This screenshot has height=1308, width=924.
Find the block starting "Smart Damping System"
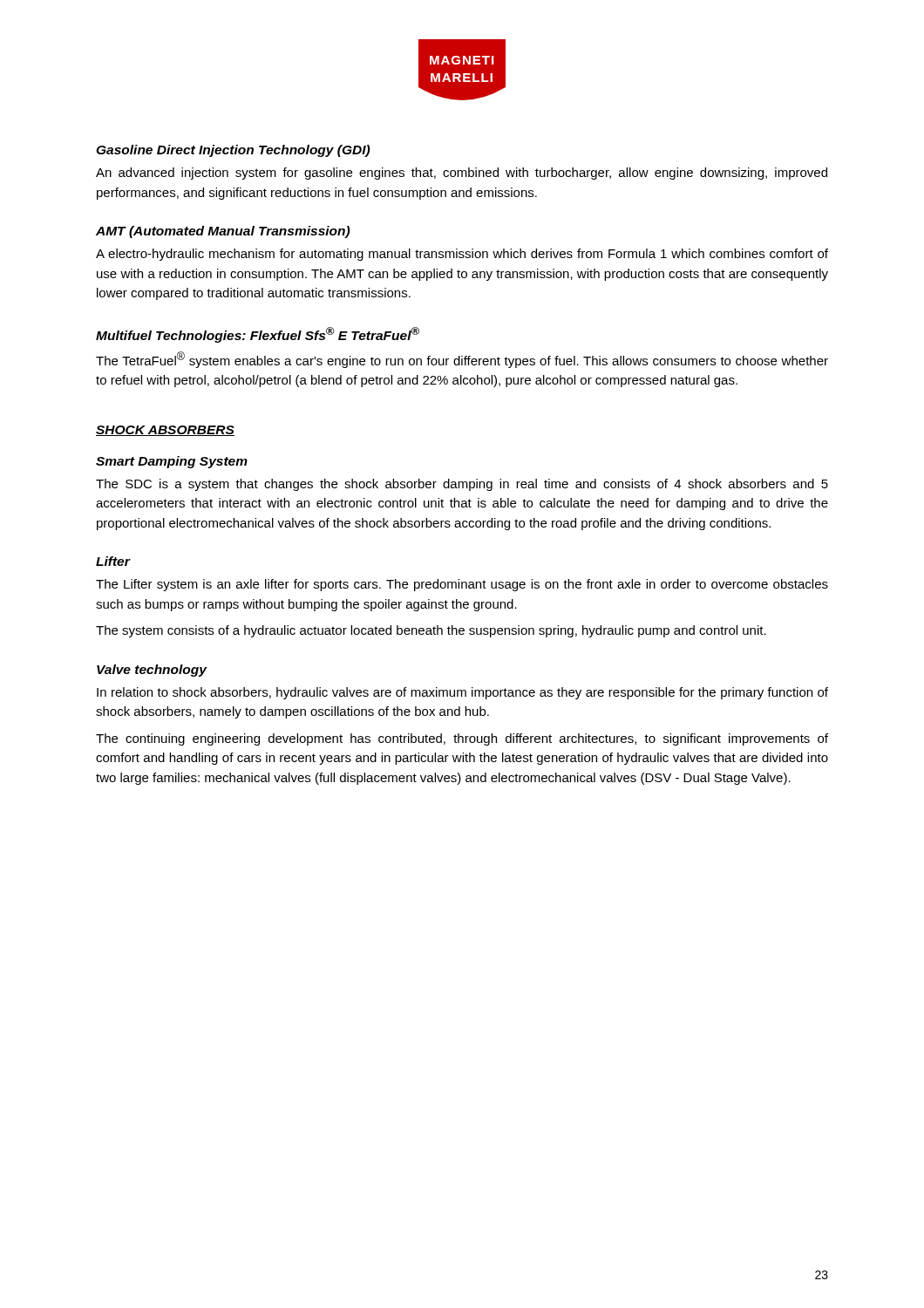point(172,461)
